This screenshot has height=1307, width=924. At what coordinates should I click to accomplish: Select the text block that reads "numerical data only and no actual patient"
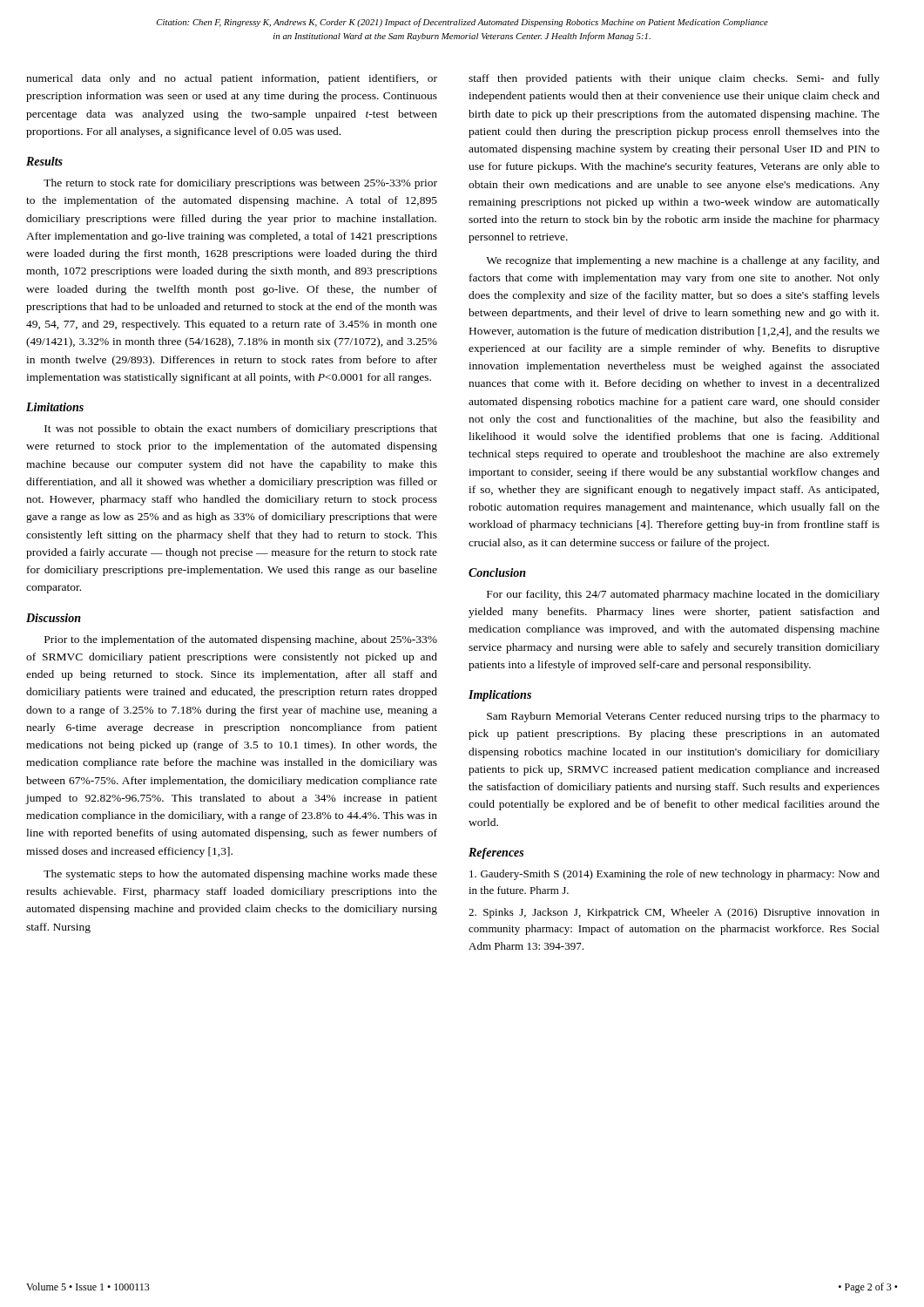click(232, 105)
